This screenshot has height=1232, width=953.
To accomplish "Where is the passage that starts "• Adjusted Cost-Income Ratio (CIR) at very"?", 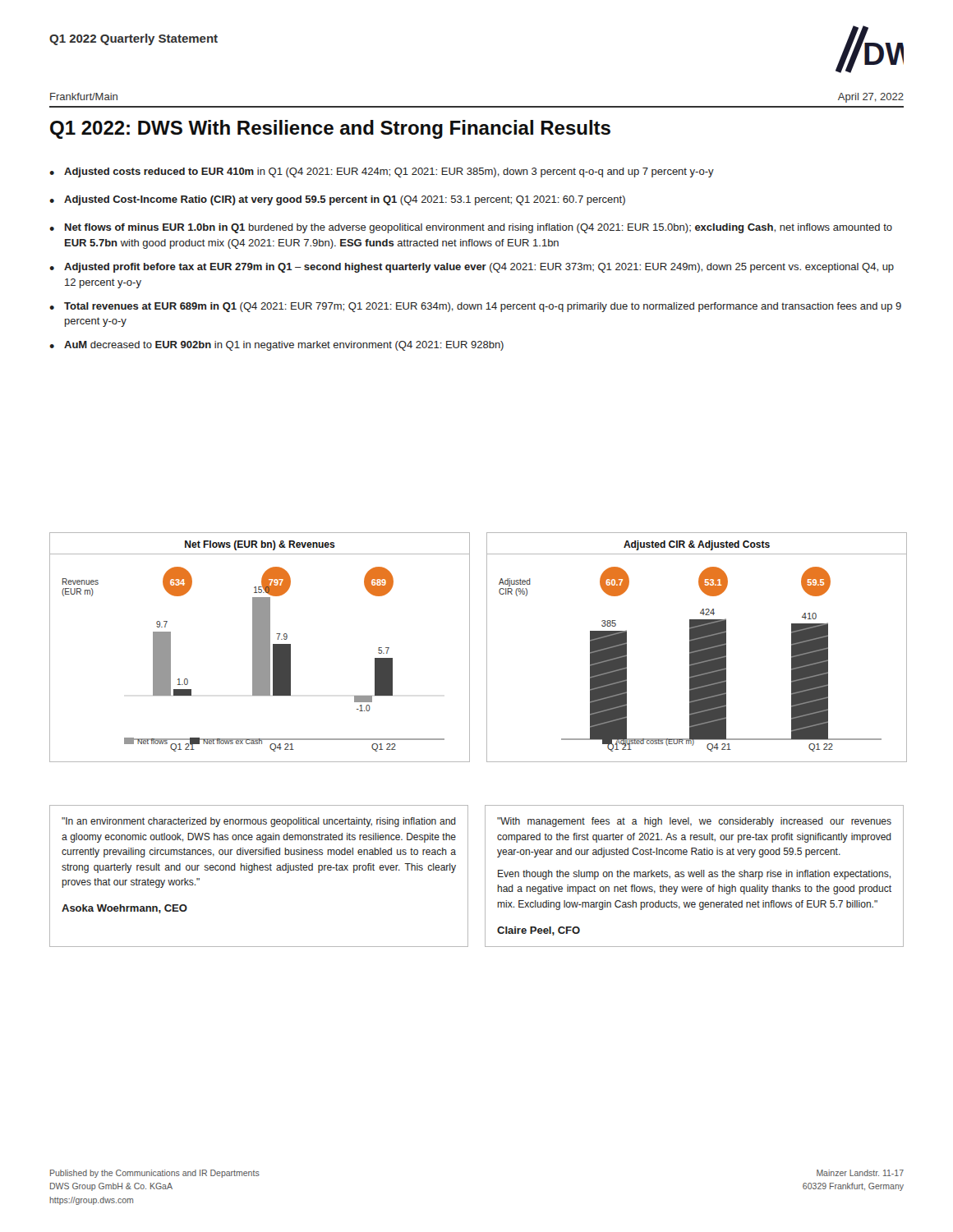I will [337, 202].
